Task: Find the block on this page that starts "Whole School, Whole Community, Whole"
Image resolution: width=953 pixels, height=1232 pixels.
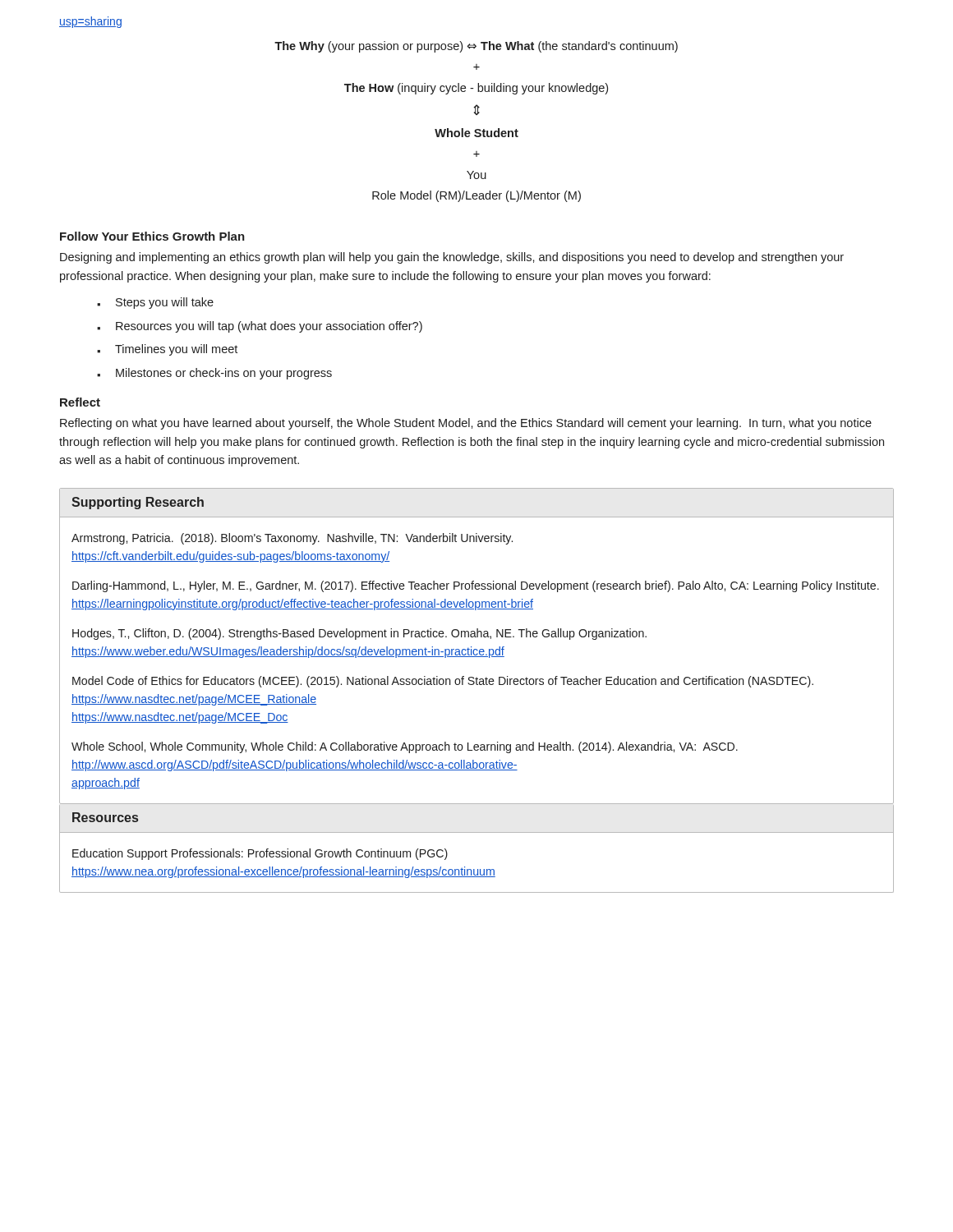Action: pos(405,764)
